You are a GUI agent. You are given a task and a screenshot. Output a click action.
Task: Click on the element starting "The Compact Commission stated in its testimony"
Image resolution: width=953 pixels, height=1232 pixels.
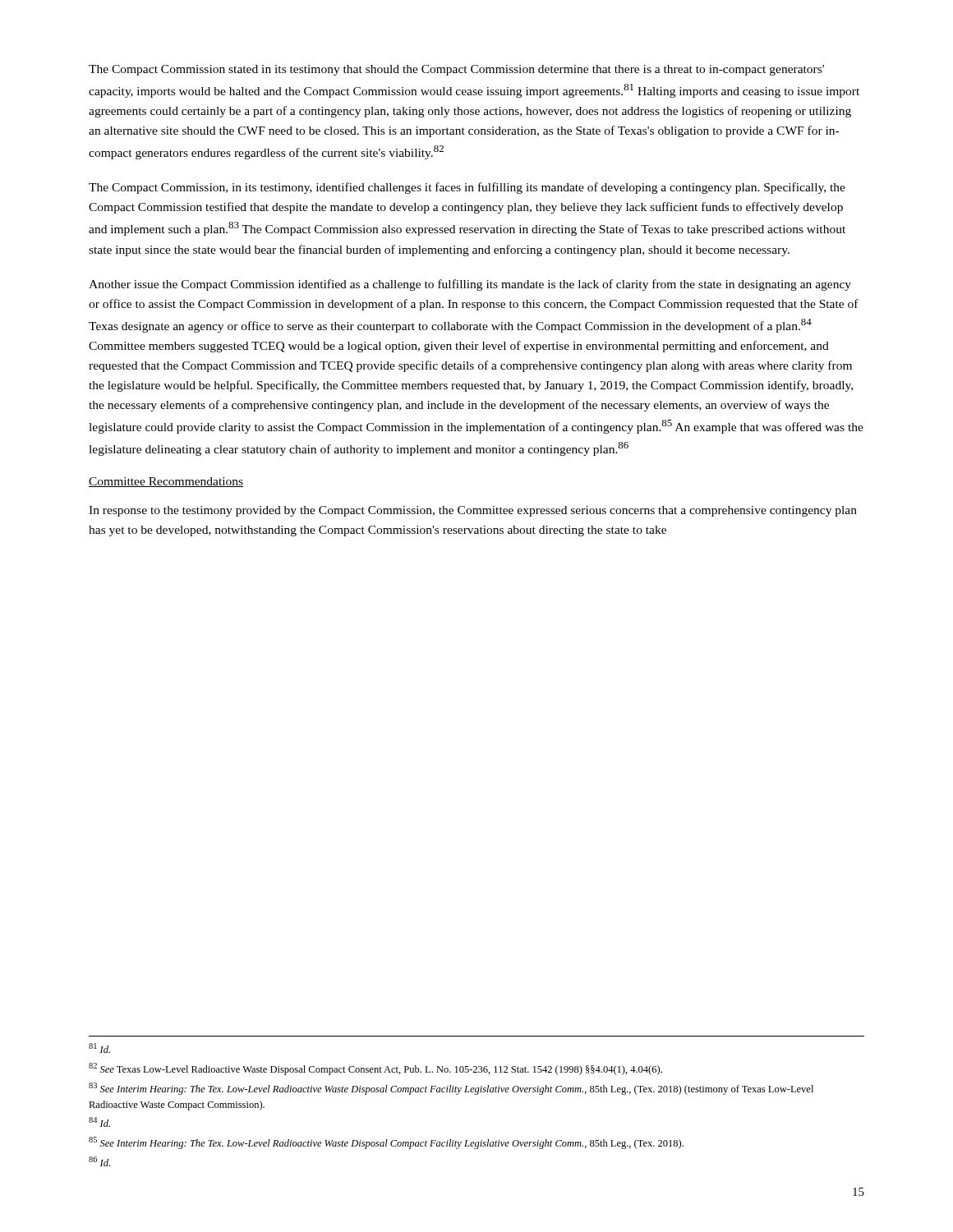tap(476, 111)
